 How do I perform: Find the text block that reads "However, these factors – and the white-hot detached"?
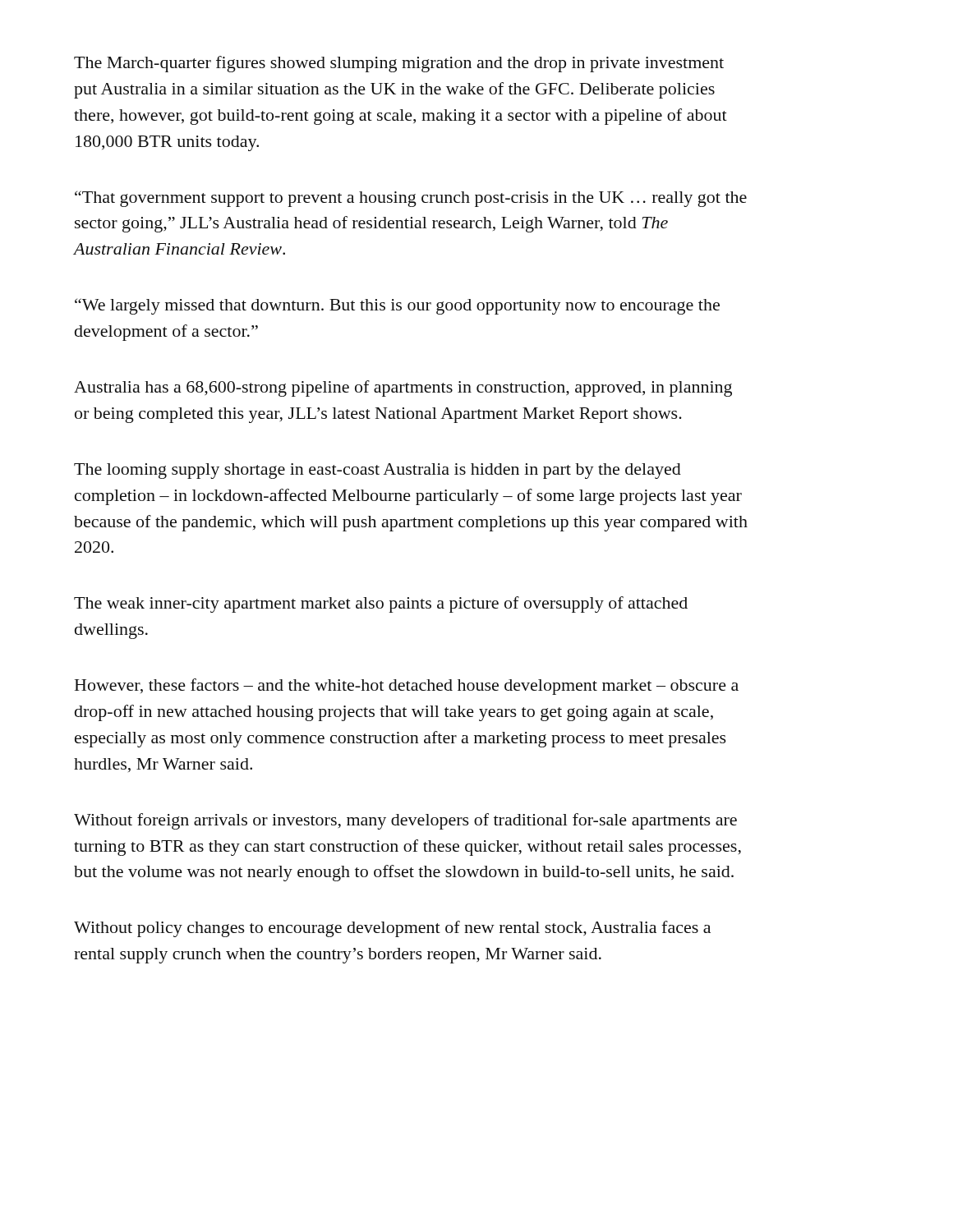(406, 724)
